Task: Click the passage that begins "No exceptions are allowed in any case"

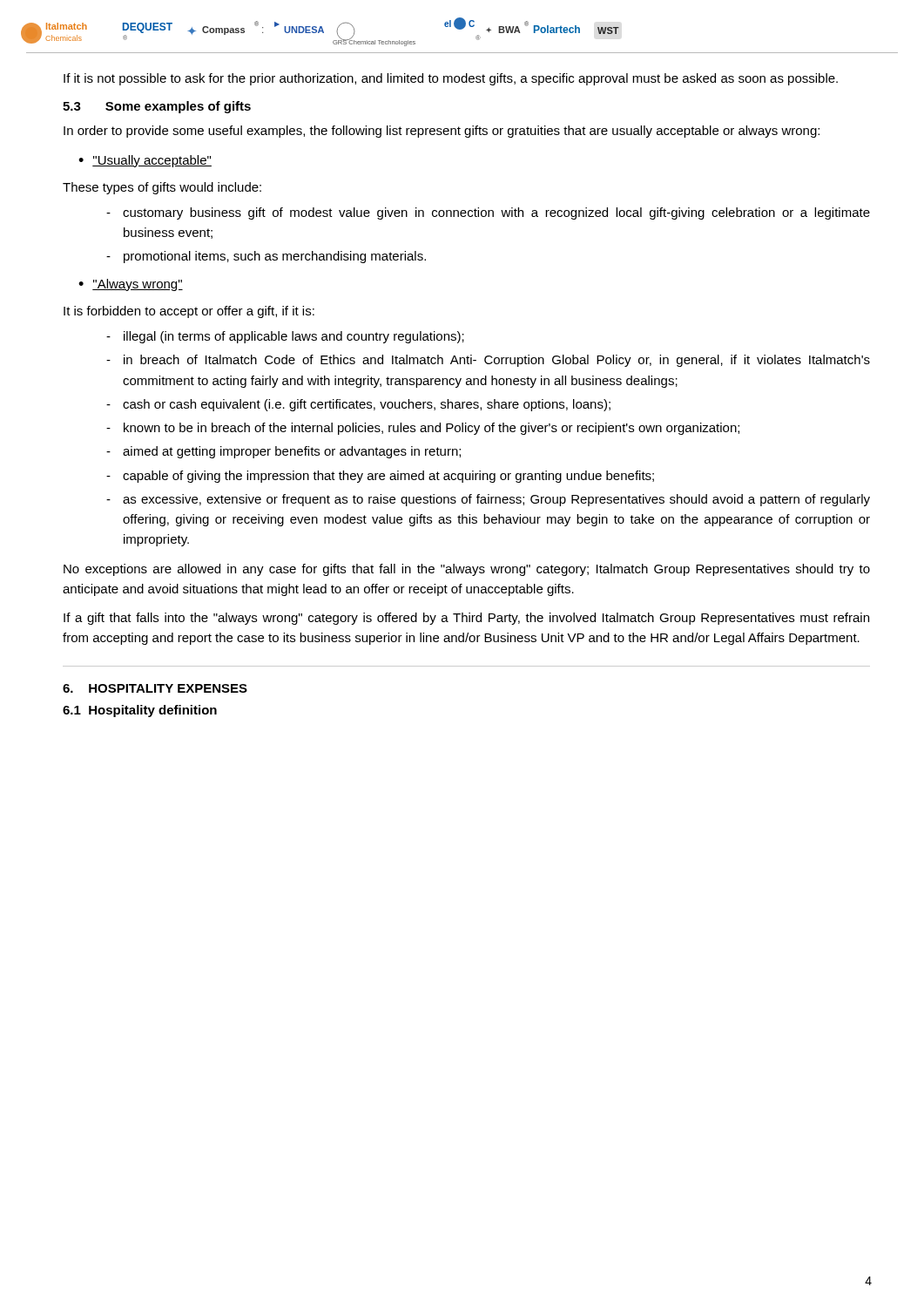Action: [466, 578]
